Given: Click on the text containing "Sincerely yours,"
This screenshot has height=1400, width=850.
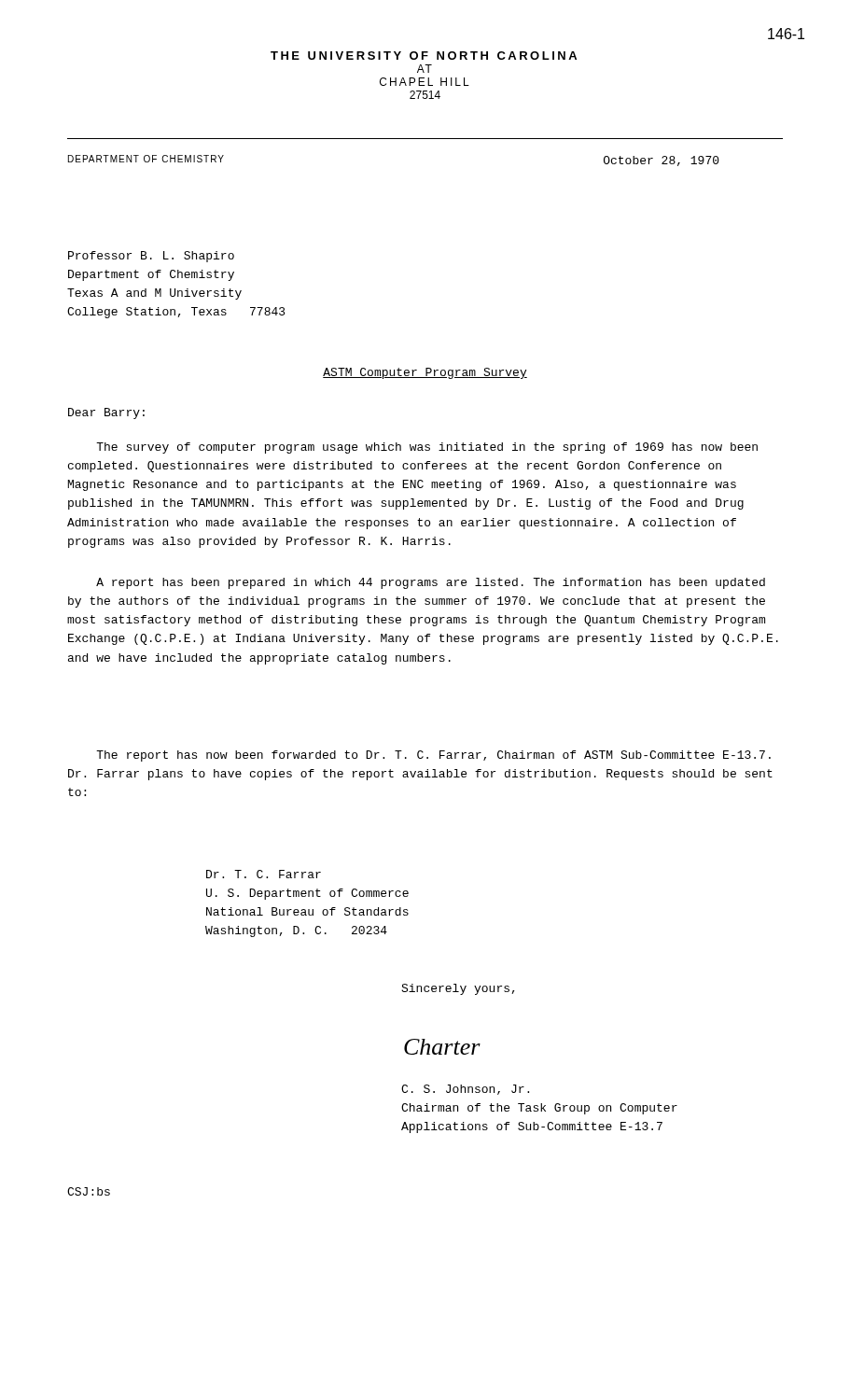Looking at the screenshot, I should (x=459, y=989).
